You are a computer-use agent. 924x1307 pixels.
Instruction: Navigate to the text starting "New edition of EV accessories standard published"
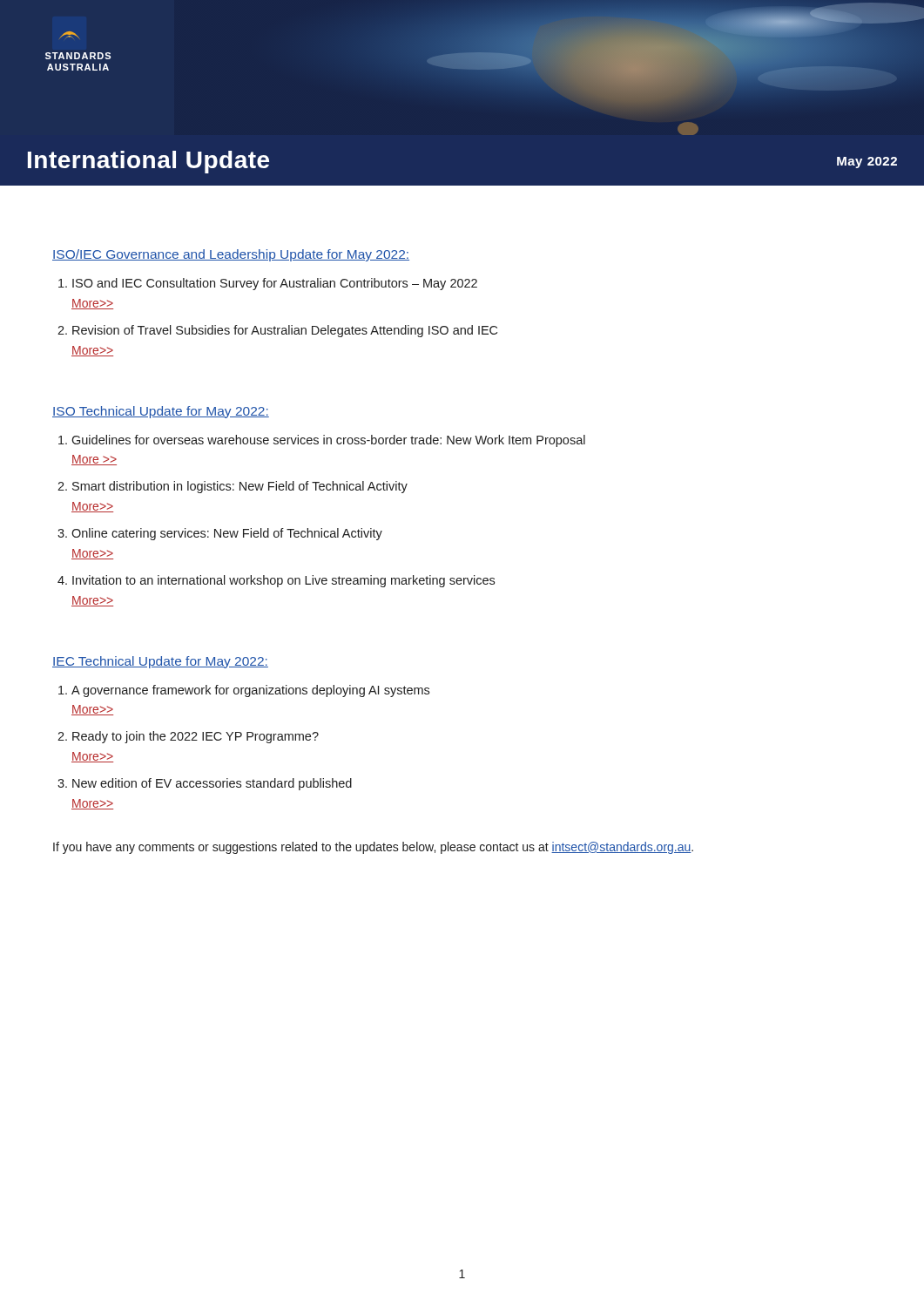click(205, 784)
